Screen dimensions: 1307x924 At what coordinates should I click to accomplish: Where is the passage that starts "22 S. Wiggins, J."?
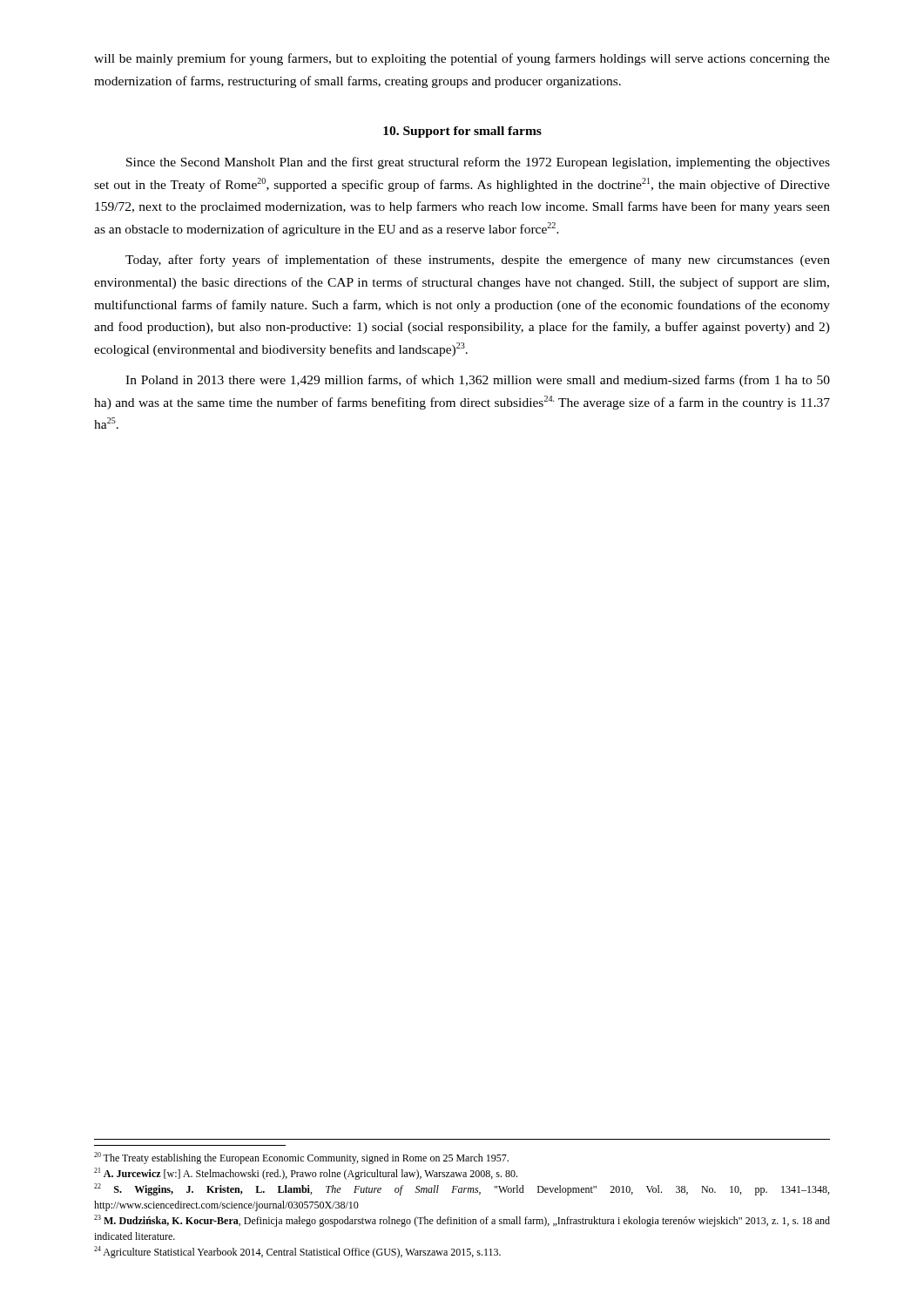click(x=462, y=1197)
